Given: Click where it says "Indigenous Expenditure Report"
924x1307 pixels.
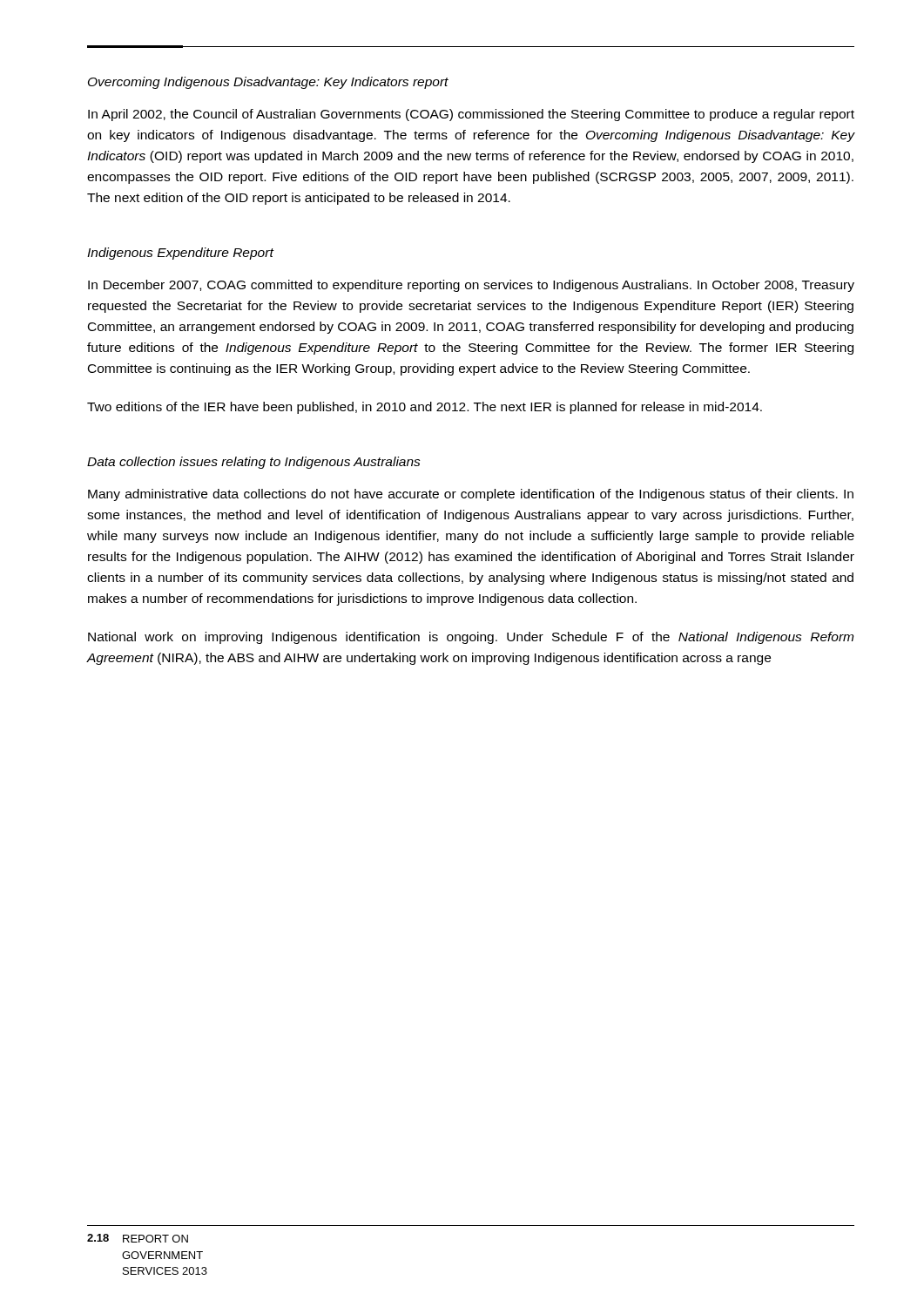Looking at the screenshot, I should click(x=180, y=252).
